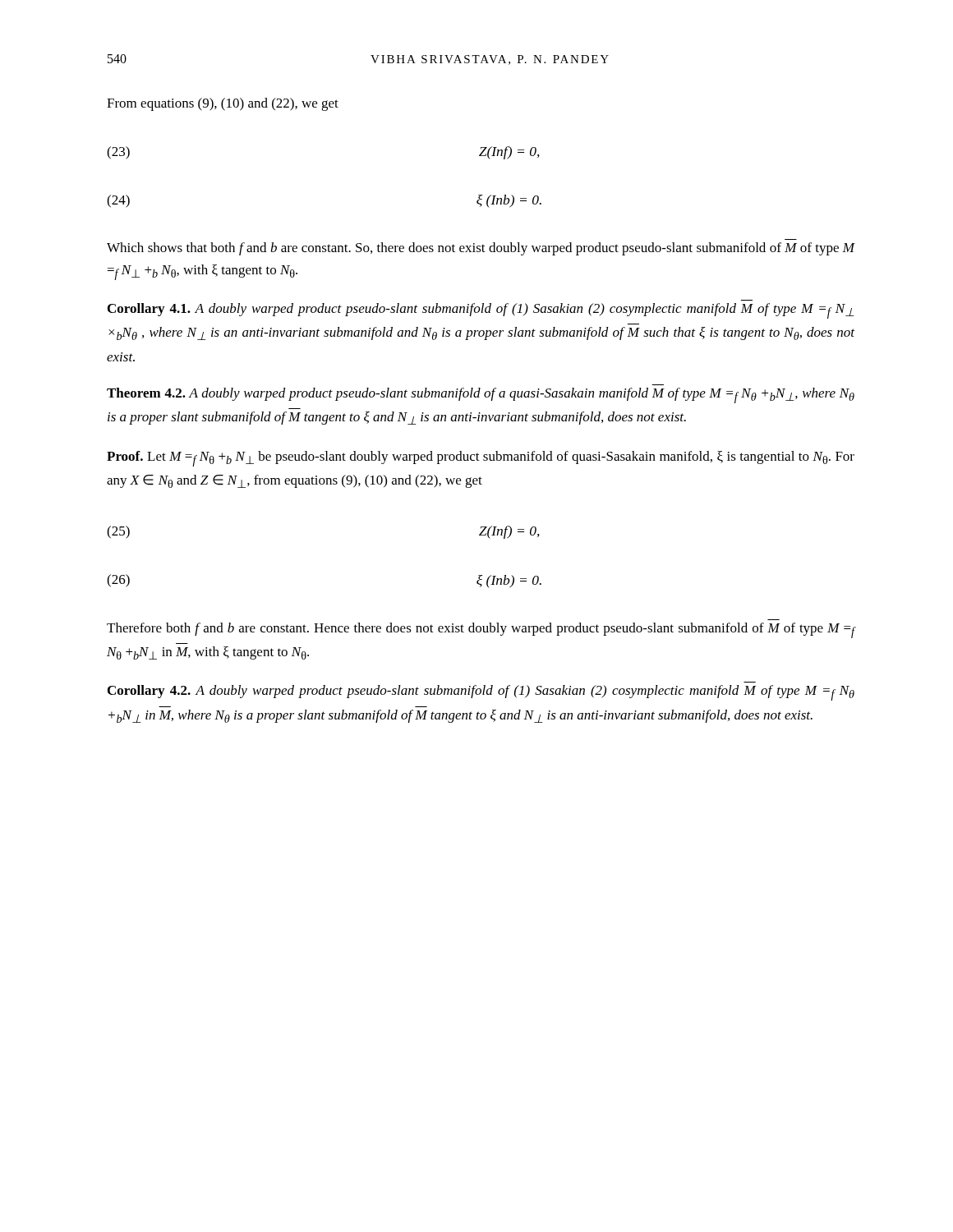Select the text starting "(25) Z(Inf) = 0,"

click(481, 531)
